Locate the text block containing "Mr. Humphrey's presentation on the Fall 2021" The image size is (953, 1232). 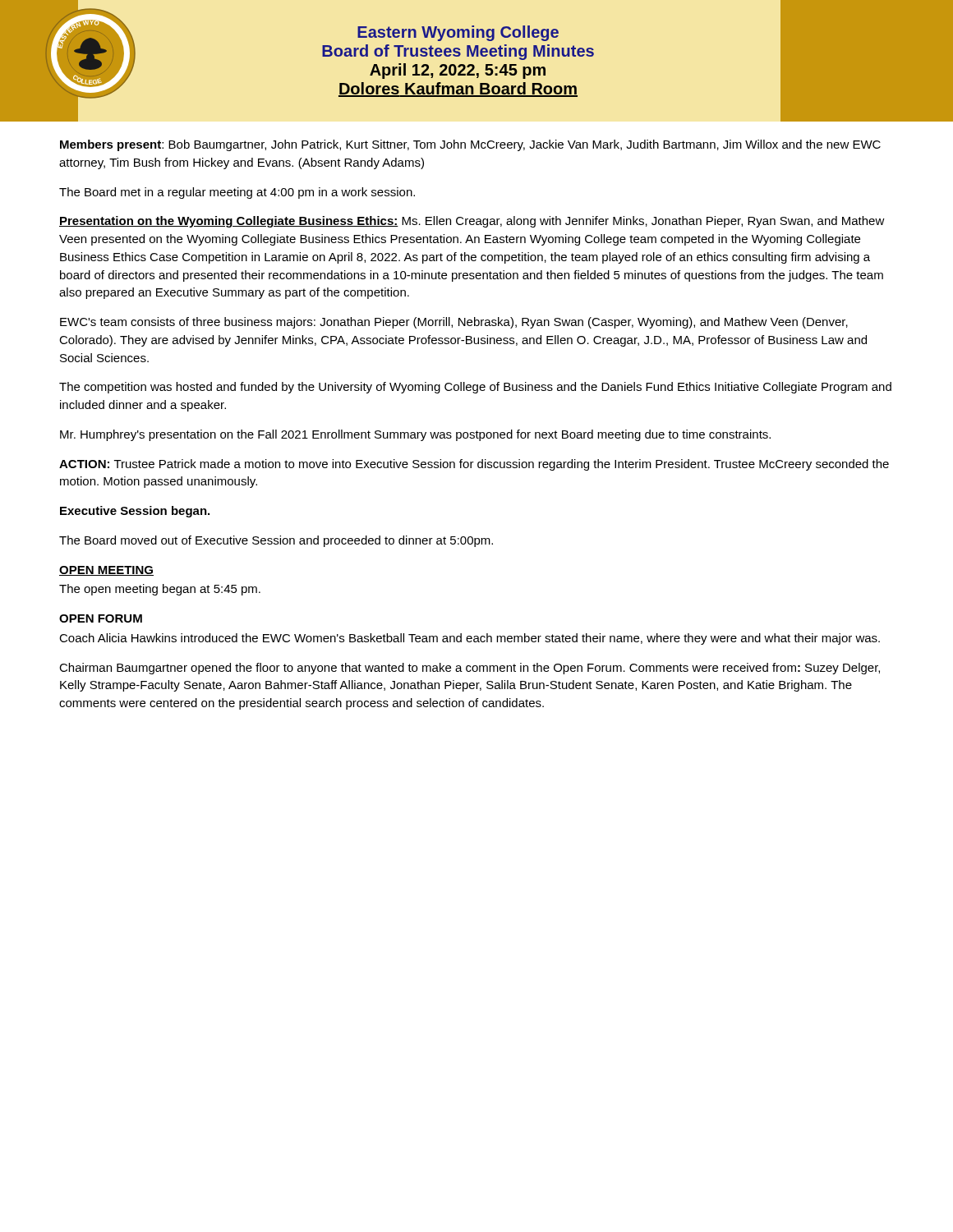tap(476, 434)
